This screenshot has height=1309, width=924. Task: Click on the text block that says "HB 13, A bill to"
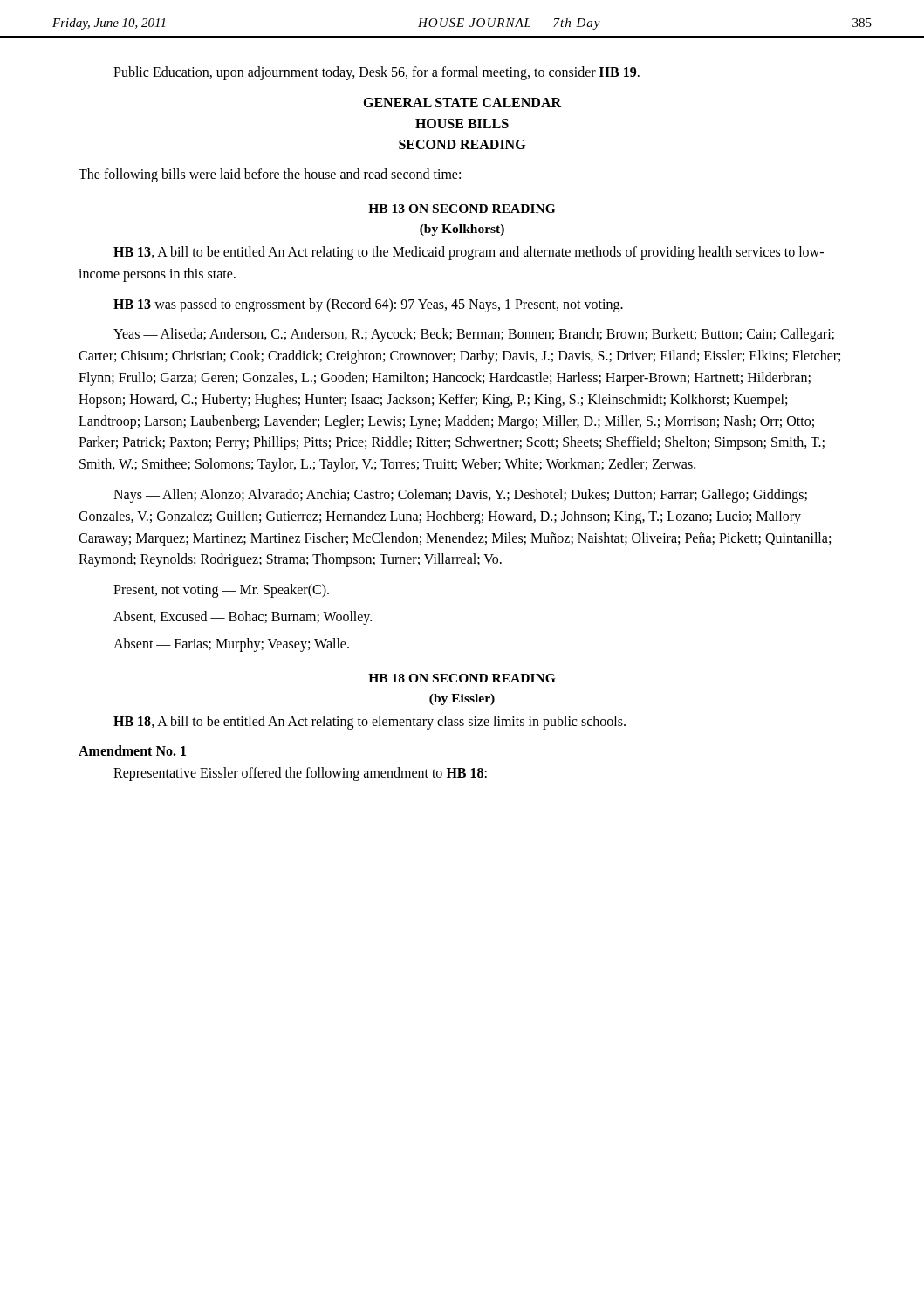tap(462, 263)
